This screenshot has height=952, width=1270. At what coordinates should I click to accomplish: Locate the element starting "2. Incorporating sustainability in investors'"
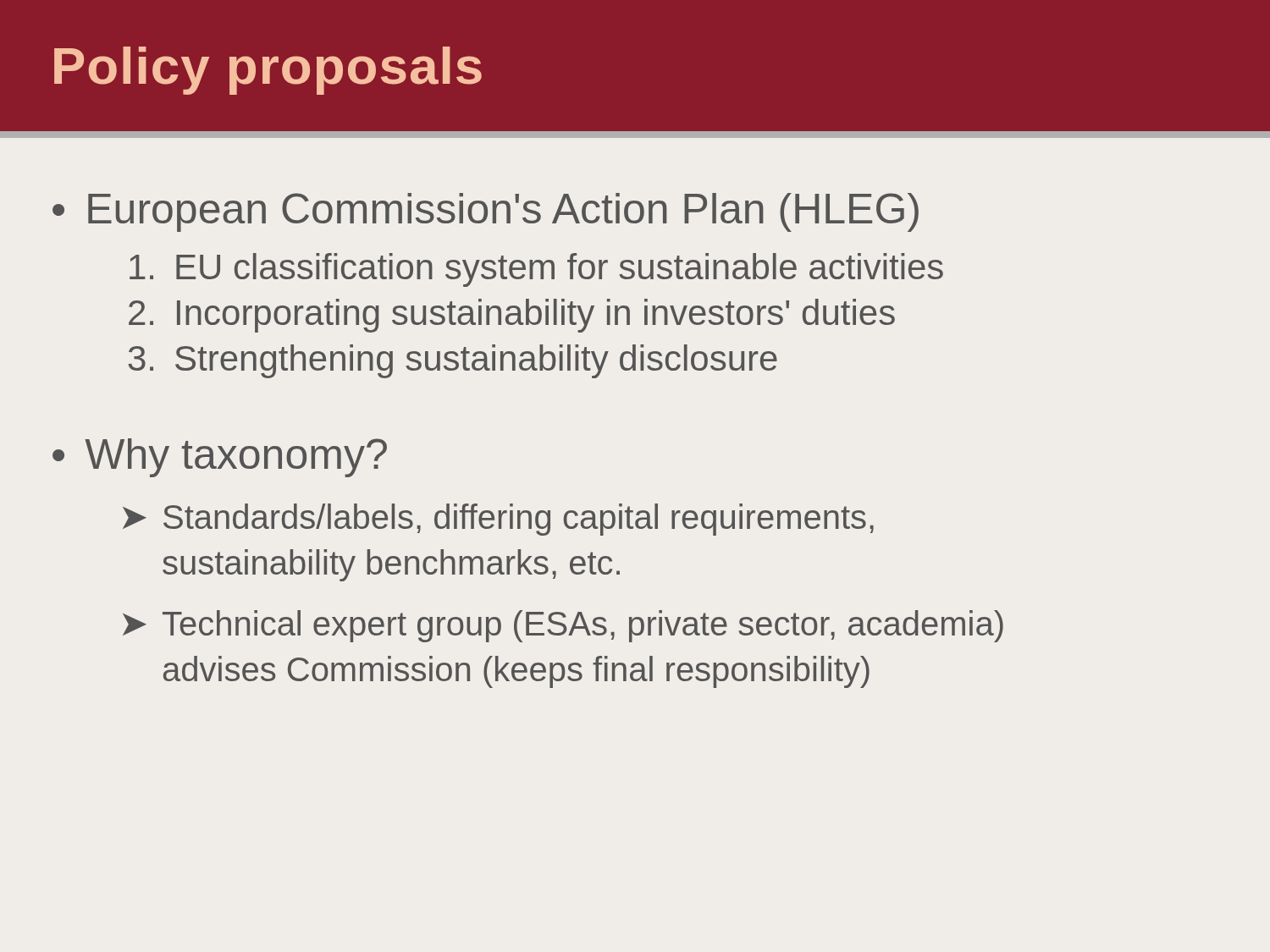[511, 313]
